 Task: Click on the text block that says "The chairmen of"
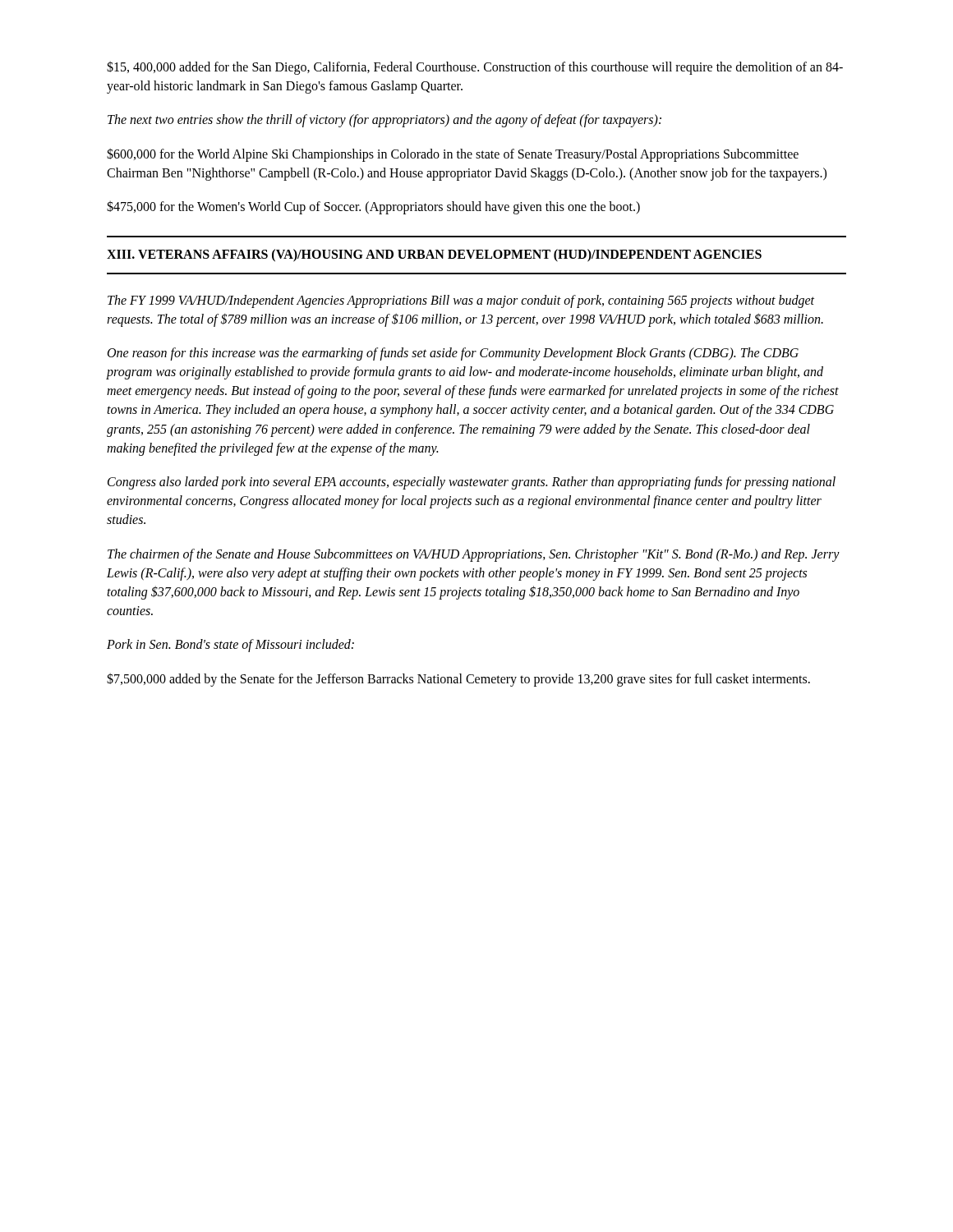(473, 582)
